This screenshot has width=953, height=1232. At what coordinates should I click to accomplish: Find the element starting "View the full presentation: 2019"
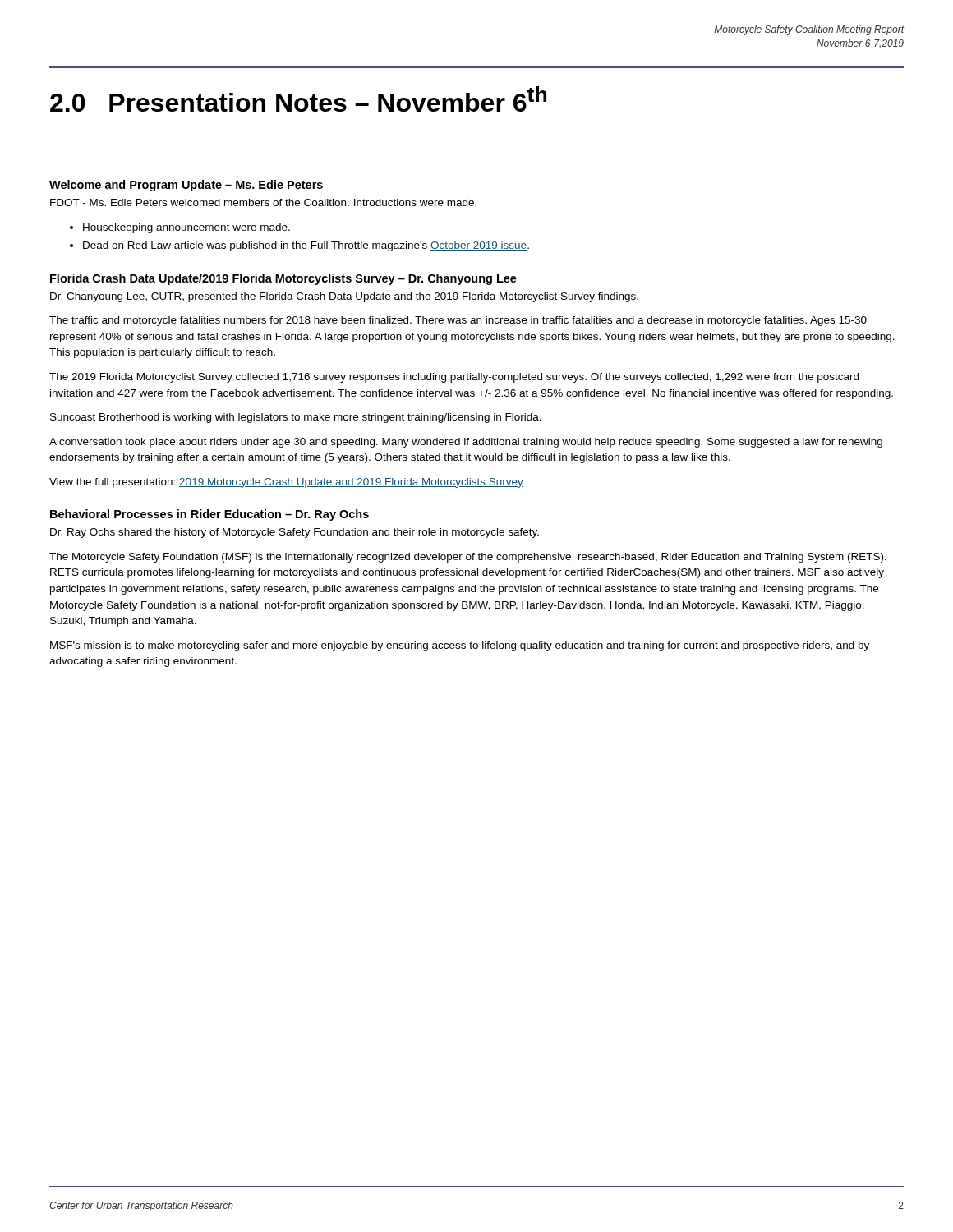pyautogui.click(x=286, y=481)
